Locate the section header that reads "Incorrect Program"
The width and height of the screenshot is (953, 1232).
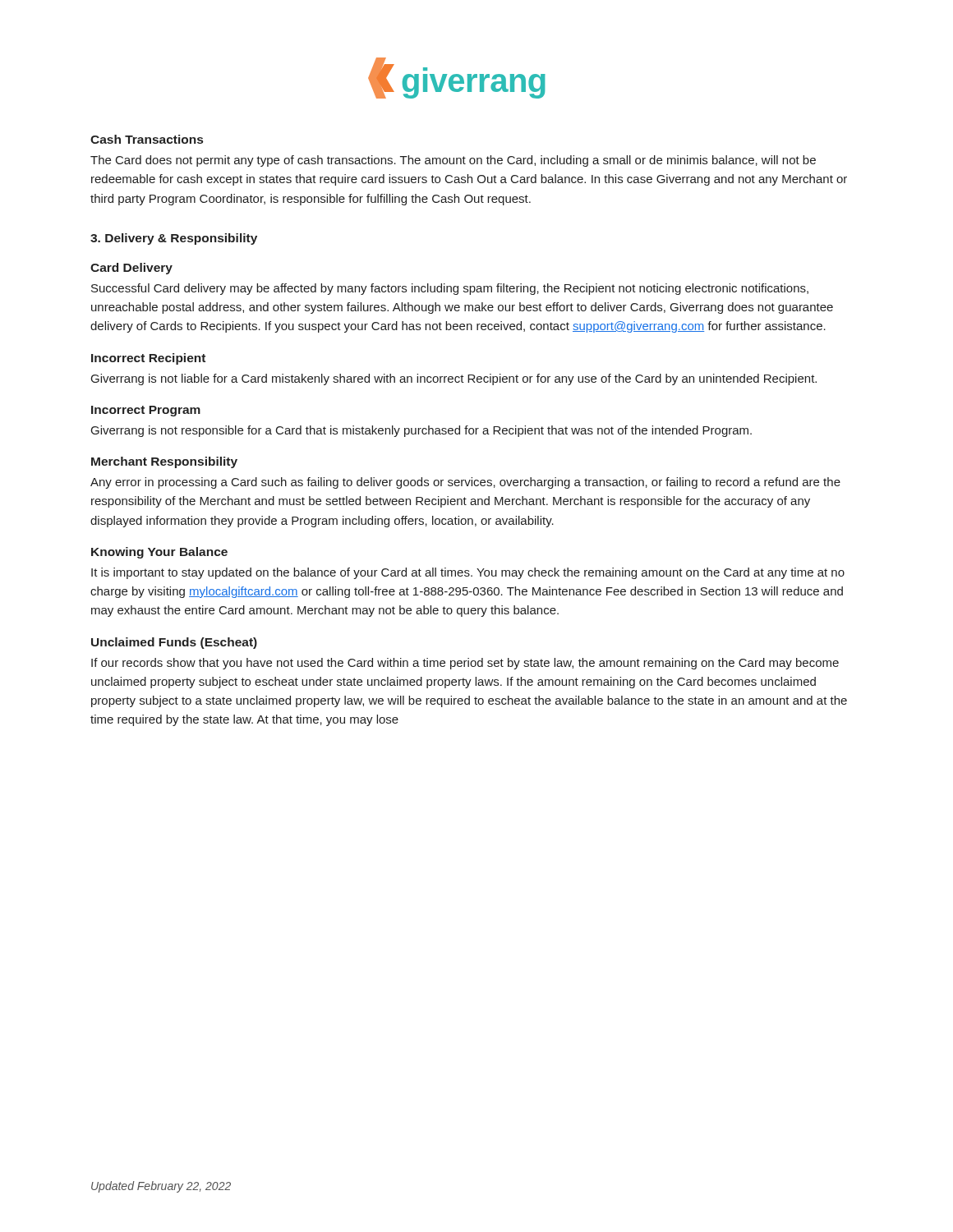tap(146, 409)
